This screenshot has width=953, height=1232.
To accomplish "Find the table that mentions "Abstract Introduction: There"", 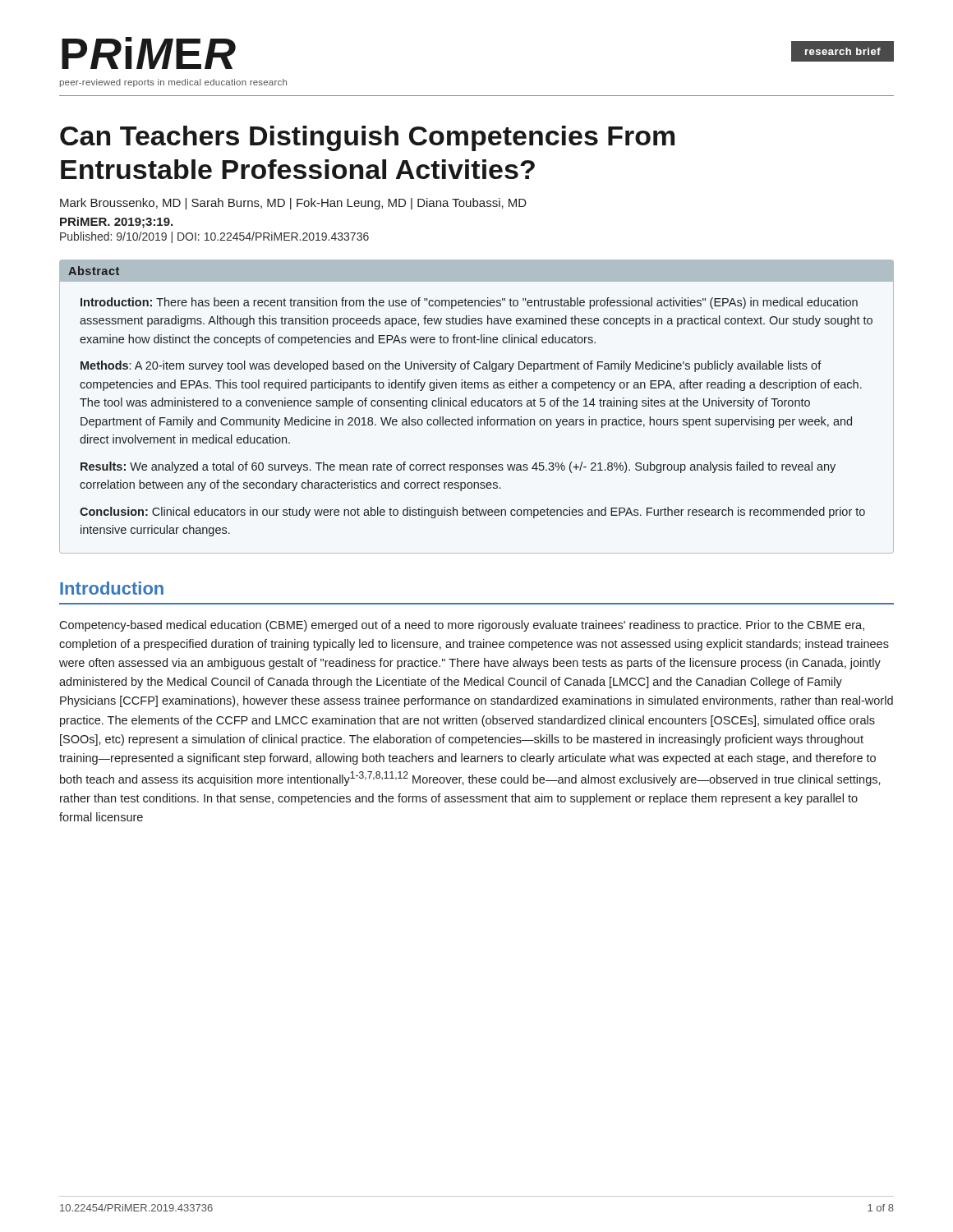I will coord(476,406).
